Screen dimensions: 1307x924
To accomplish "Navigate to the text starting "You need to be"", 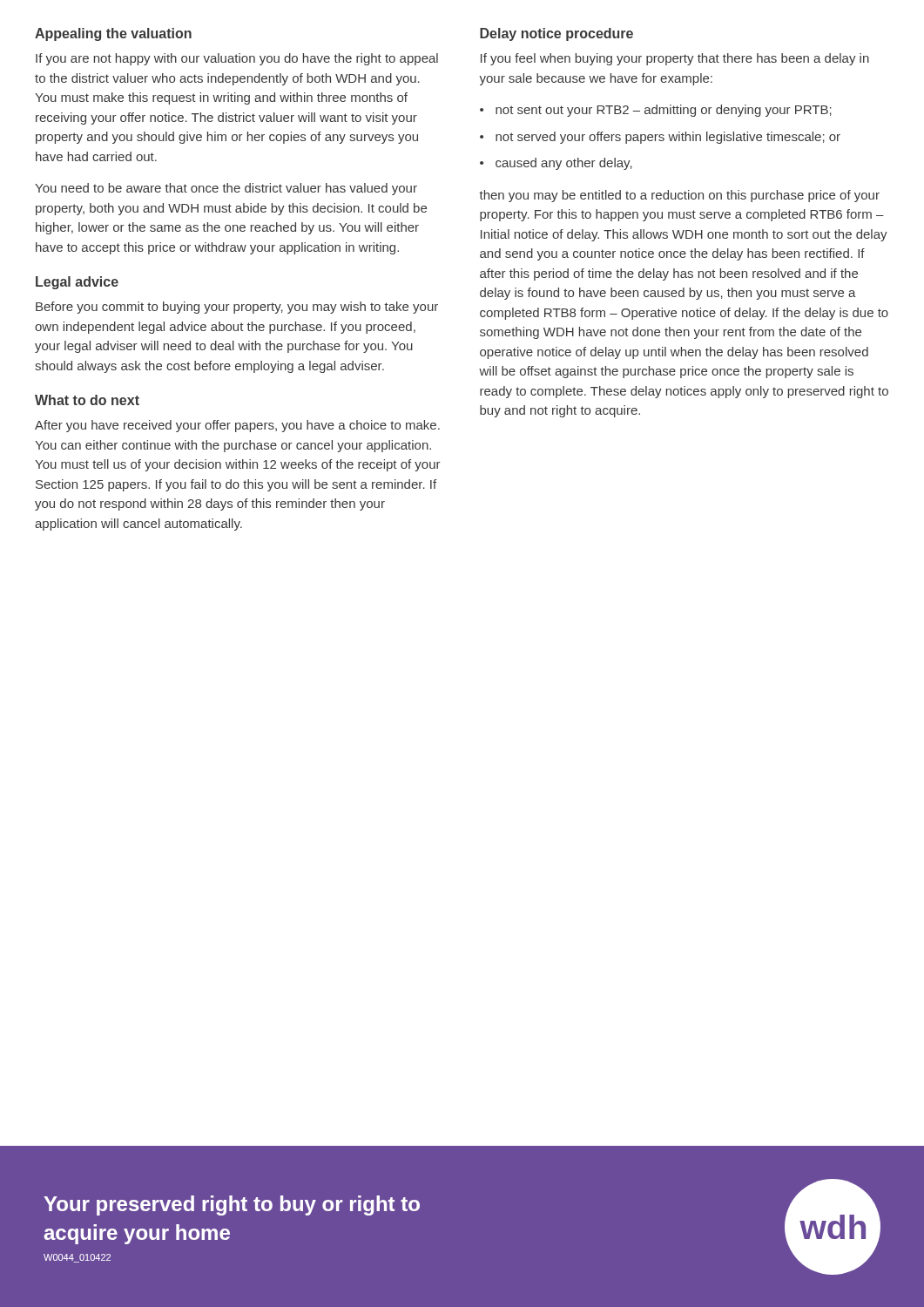I will [231, 217].
